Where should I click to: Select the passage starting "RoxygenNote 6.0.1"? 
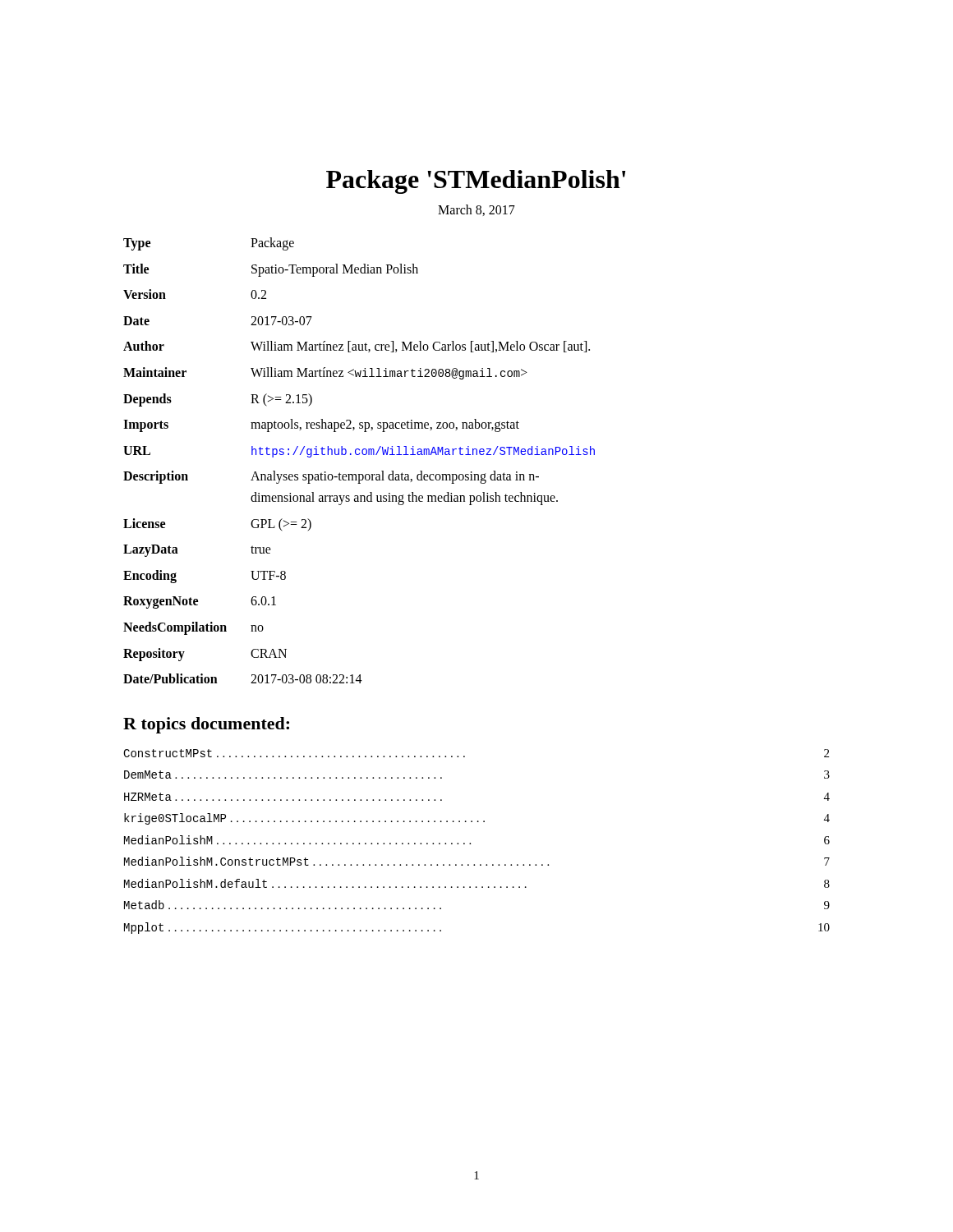pos(200,602)
